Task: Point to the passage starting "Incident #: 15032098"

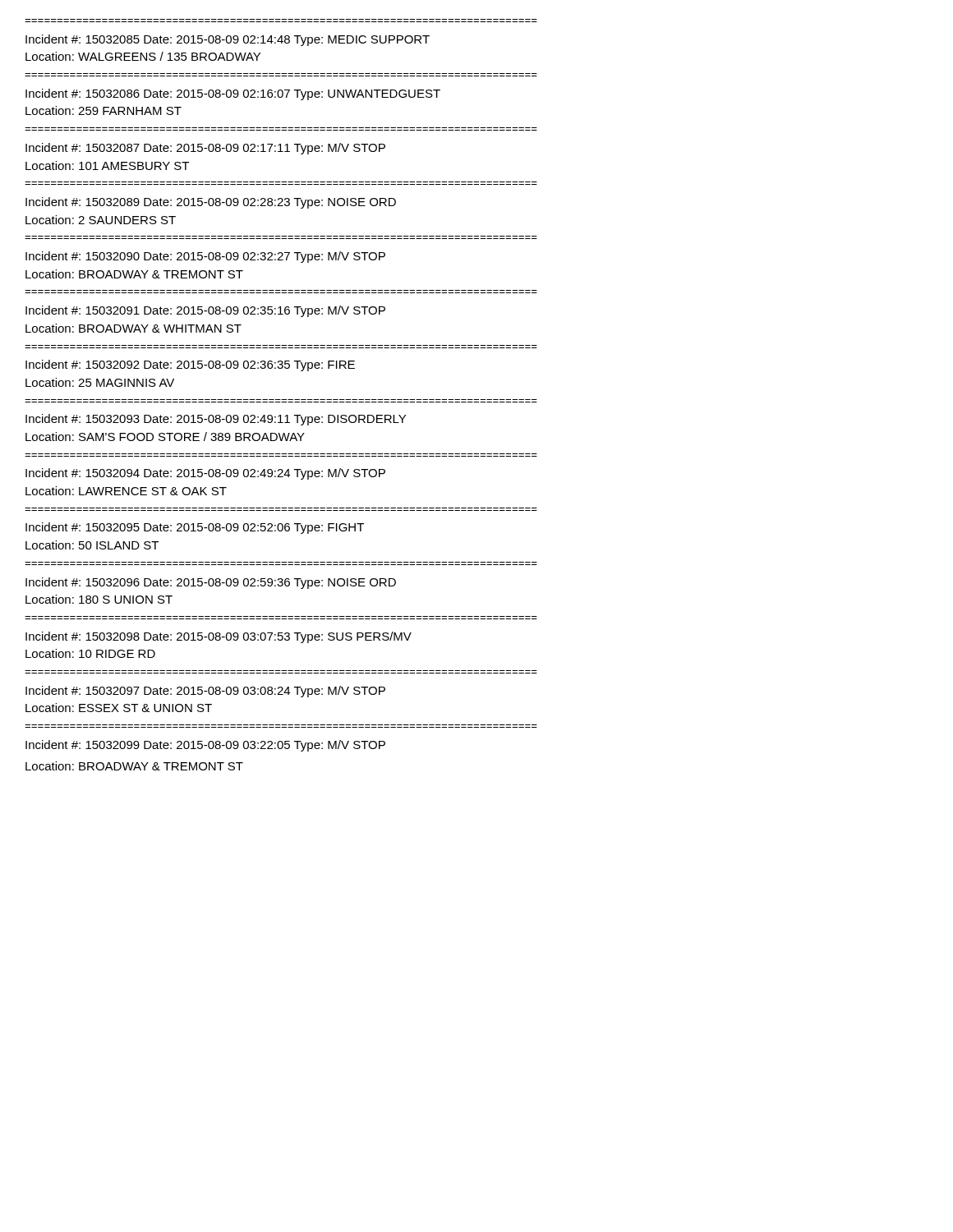Action: tap(219, 637)
